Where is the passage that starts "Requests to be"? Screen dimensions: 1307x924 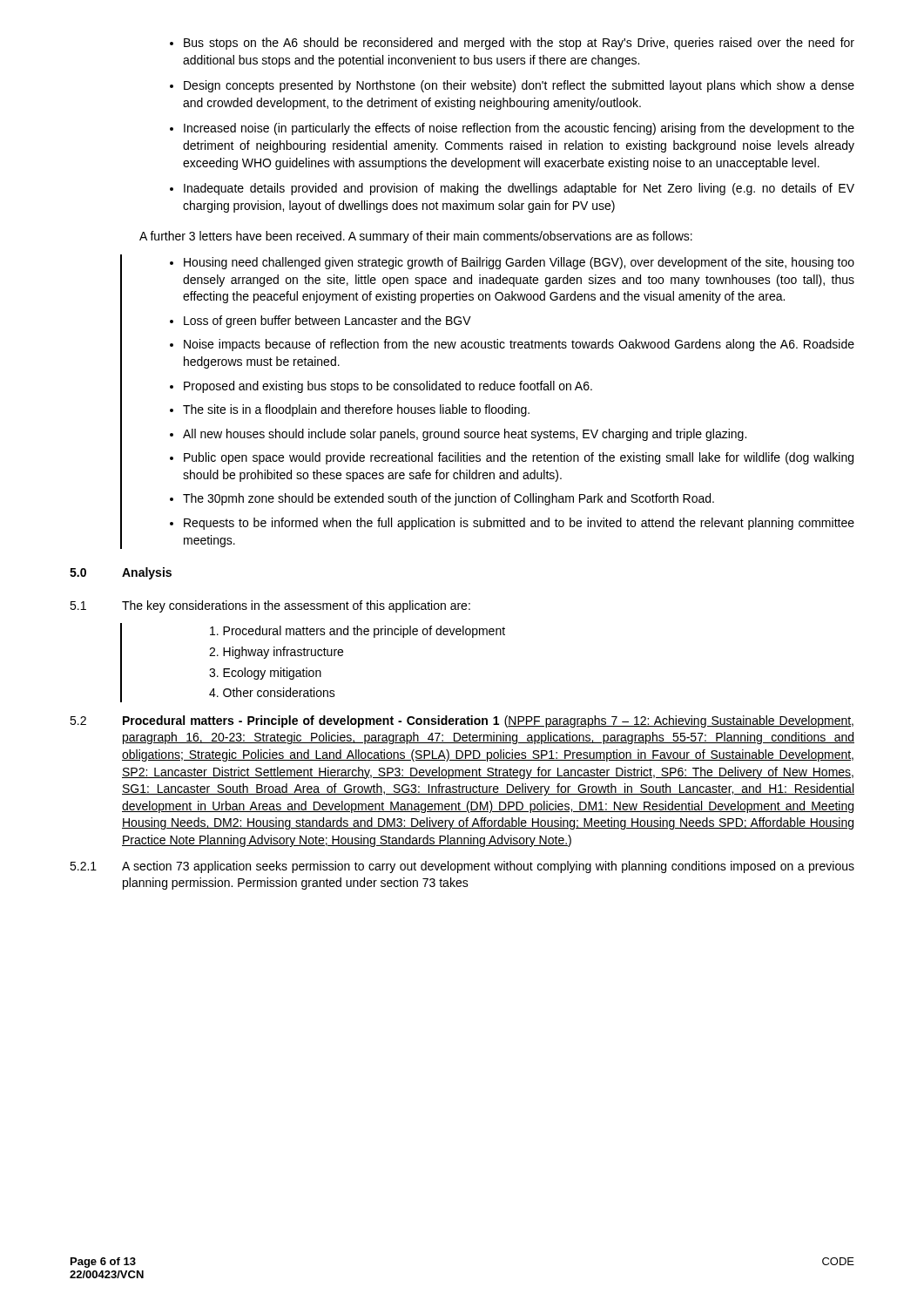[x=462, y=532]
